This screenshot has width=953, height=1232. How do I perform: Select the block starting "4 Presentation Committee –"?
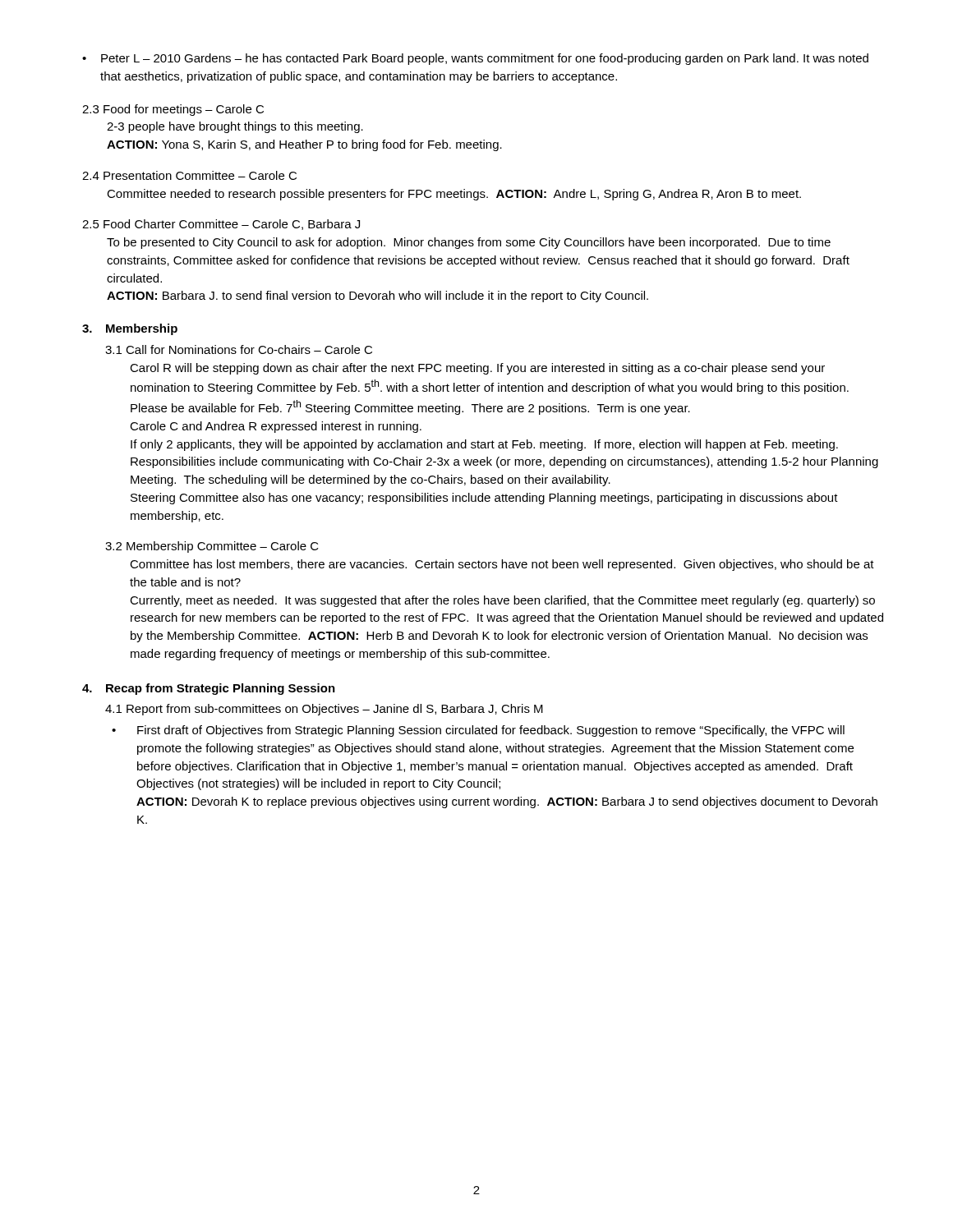pos(485,184)
